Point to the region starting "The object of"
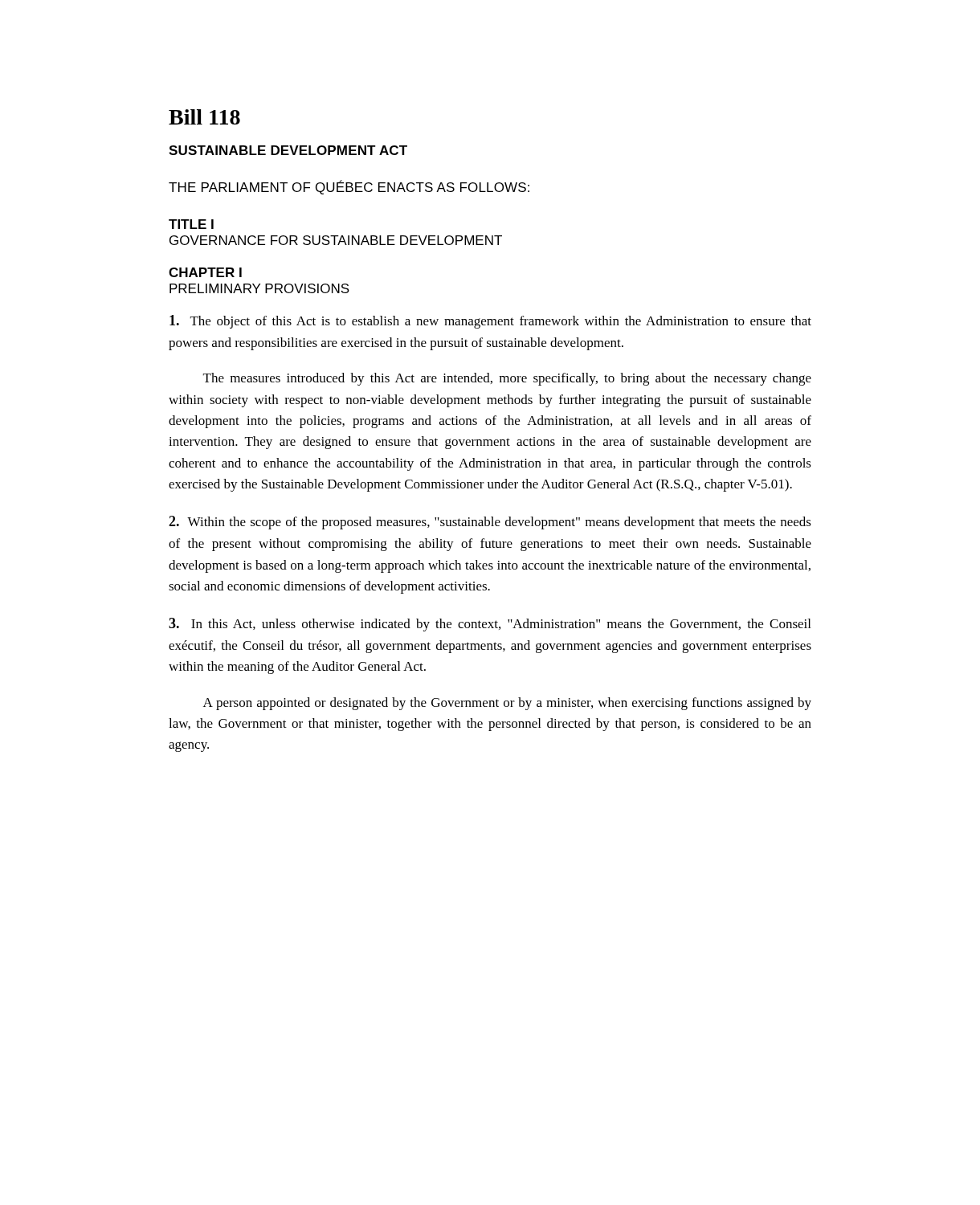The width and height of the screenshot is (980, 1205). click(x=490, y=331)
